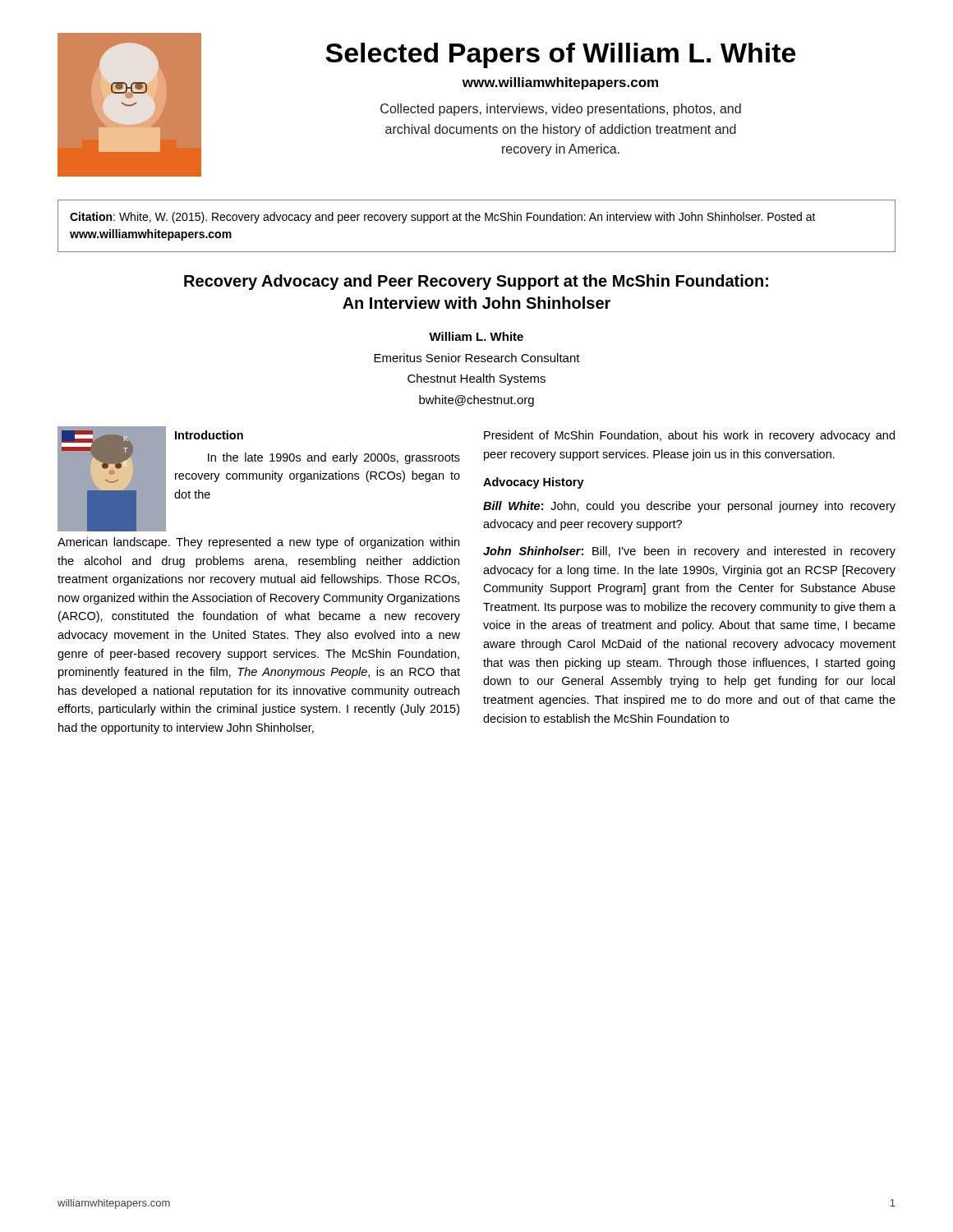The width and height of the screenshot is (953, 1232).
Task: Navigate to the text starting "In the late 1990s and early 2000s, grassroots"
Action: (317, 476)
